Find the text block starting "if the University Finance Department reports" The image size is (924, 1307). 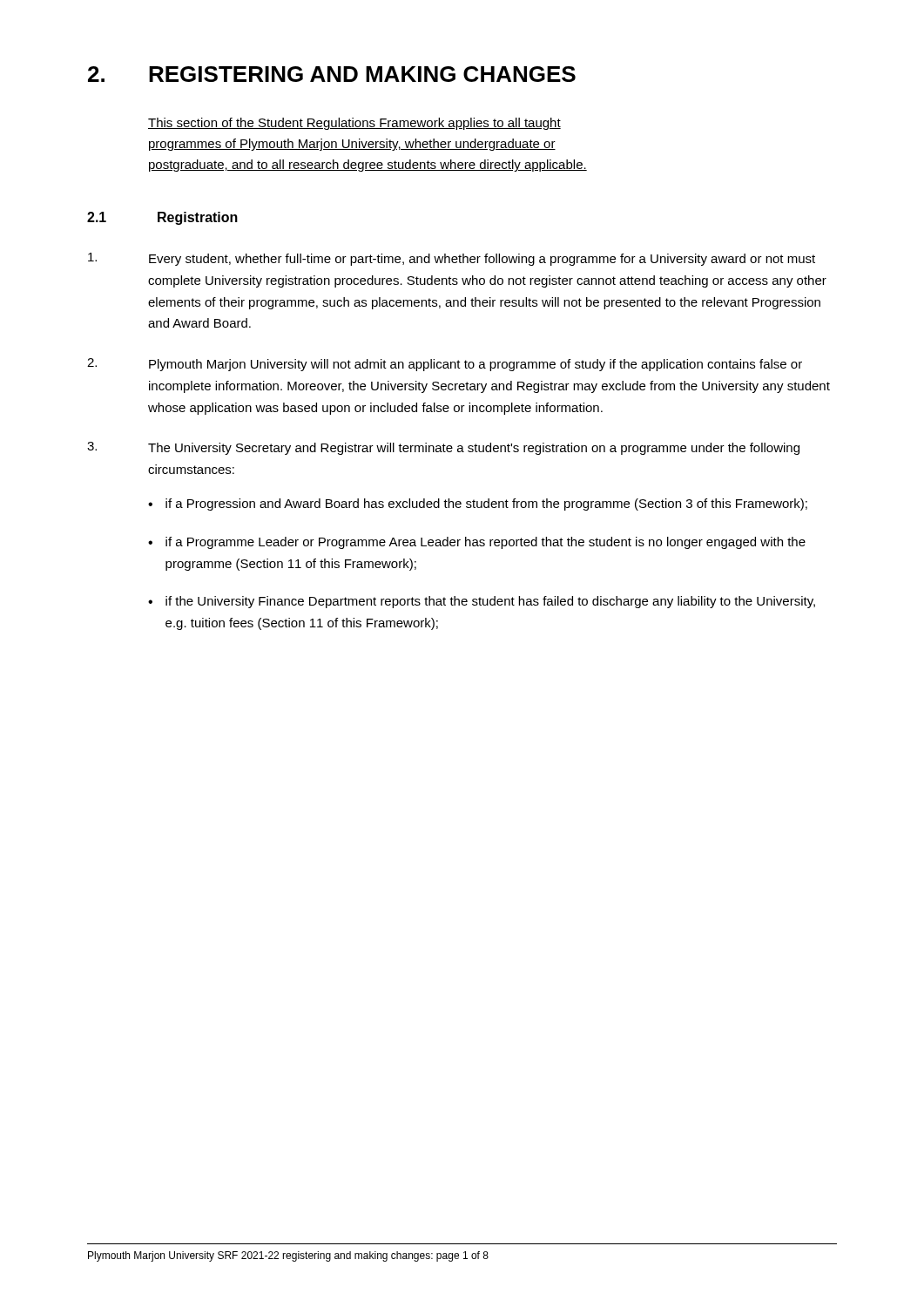pos(501,612)
